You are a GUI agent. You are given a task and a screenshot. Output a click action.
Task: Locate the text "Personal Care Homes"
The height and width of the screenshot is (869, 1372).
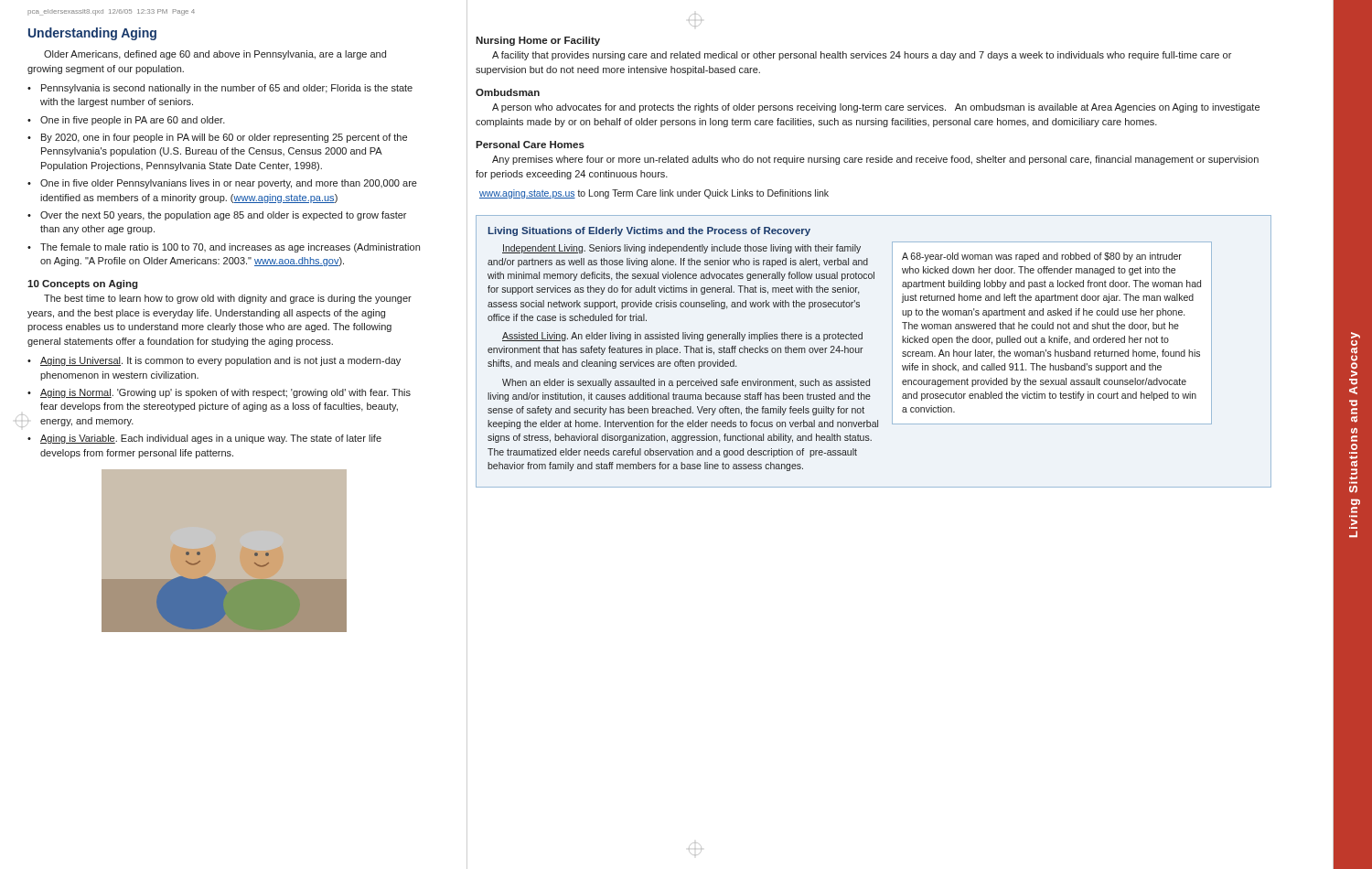530,145
